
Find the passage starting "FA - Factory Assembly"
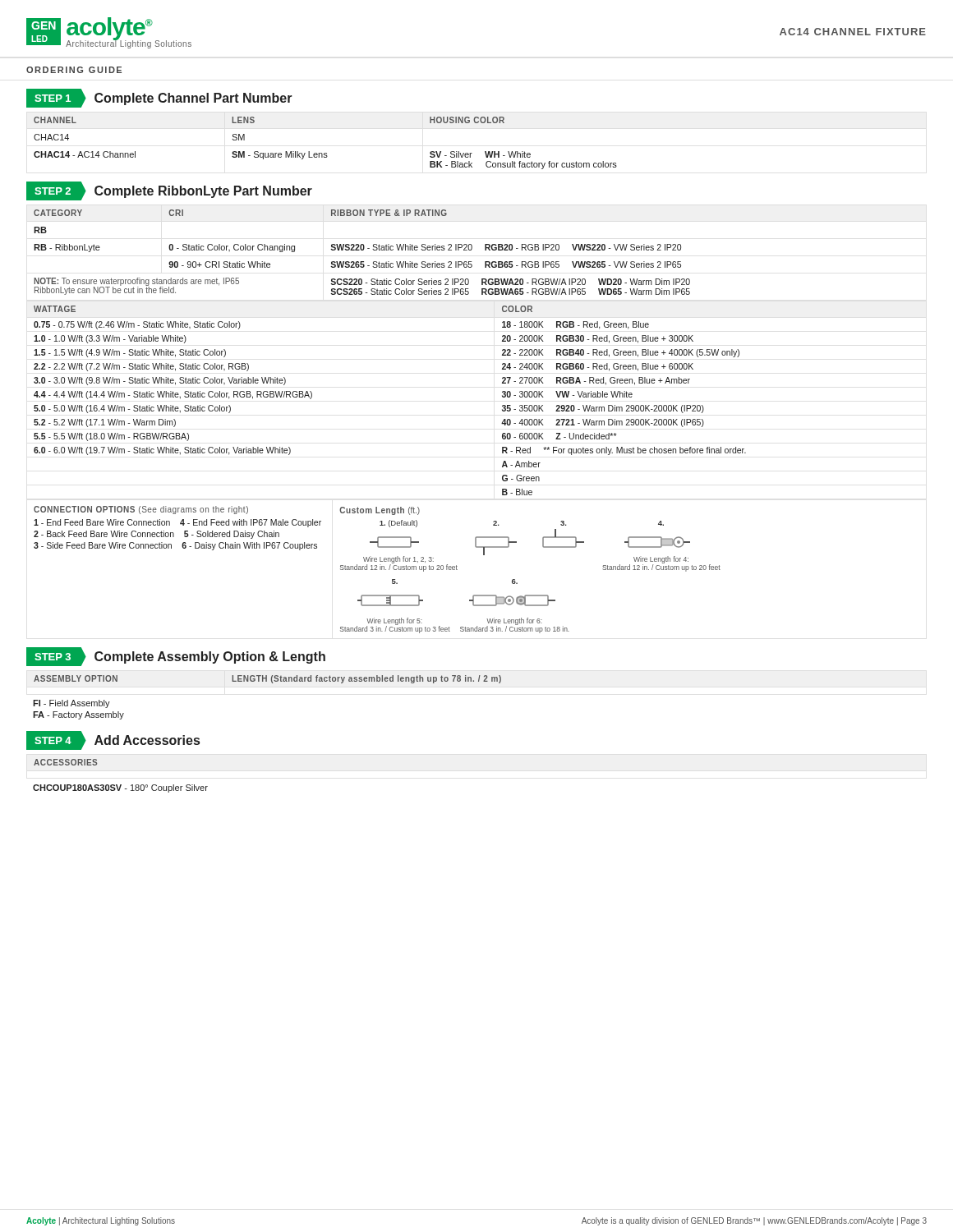pyautogui.click(x=78, y=715)
